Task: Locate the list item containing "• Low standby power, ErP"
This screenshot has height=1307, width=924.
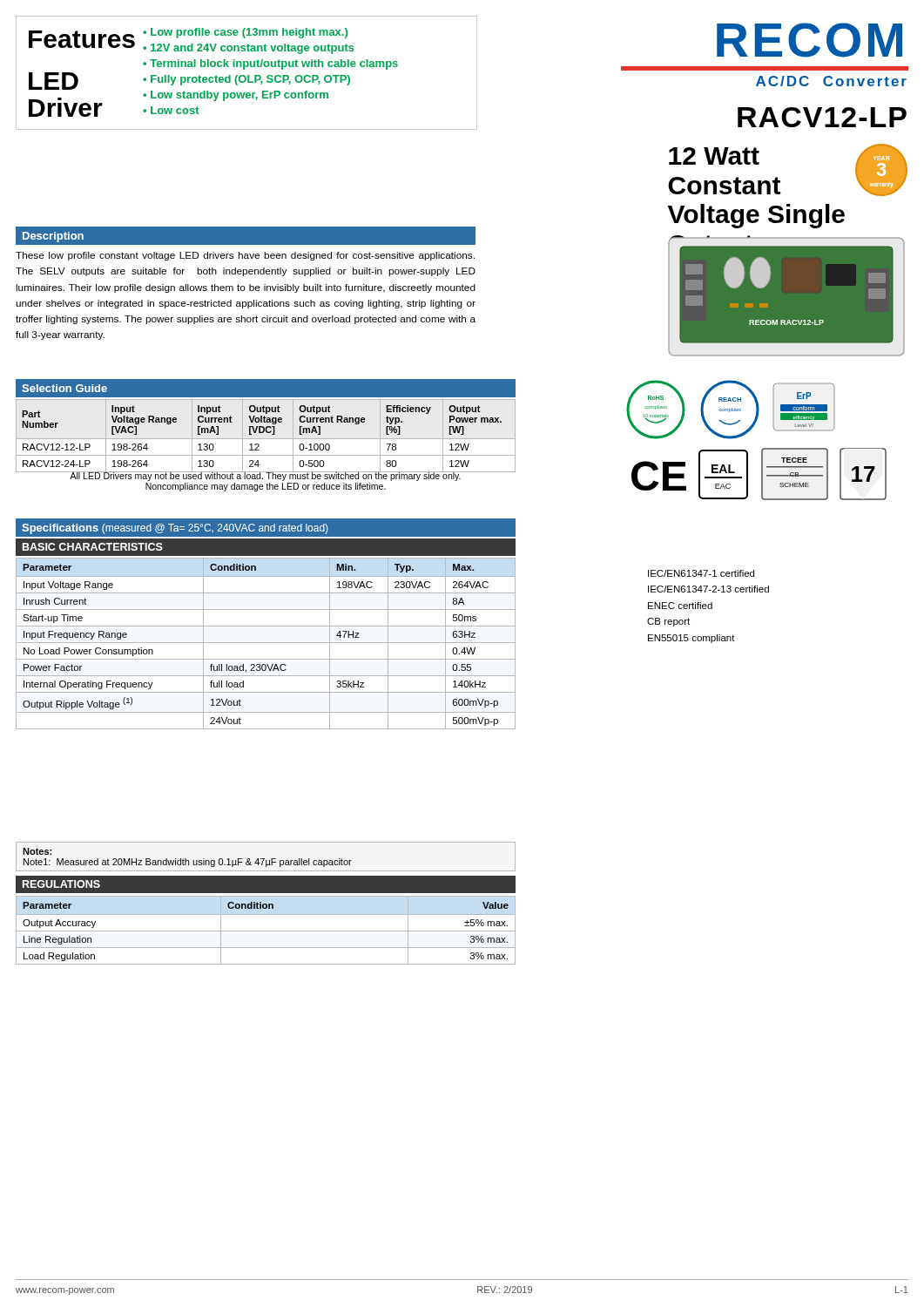Action: [x=236, y=94]
